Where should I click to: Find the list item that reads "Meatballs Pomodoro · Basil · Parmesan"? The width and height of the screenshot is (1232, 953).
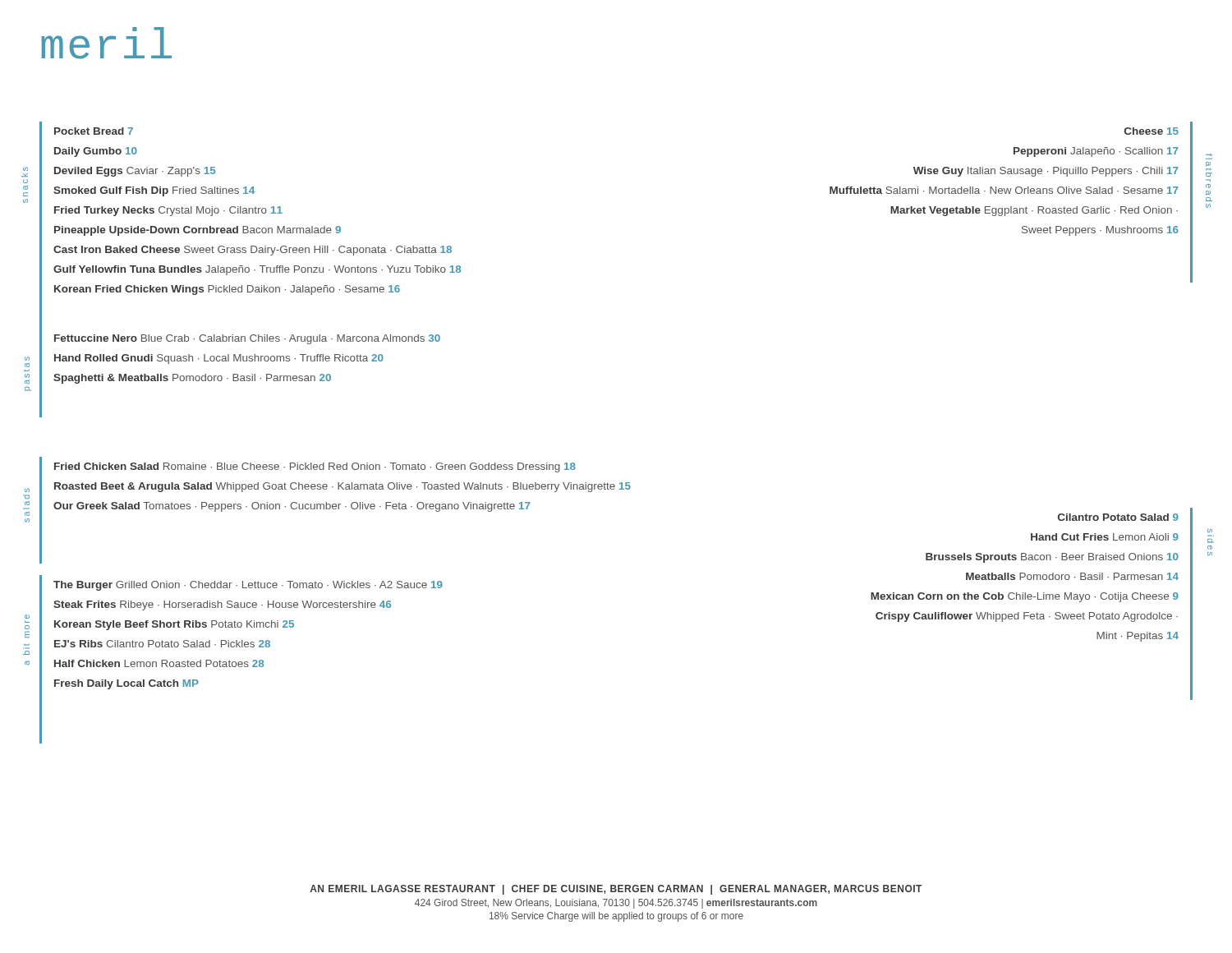(x=1072, y=576)
